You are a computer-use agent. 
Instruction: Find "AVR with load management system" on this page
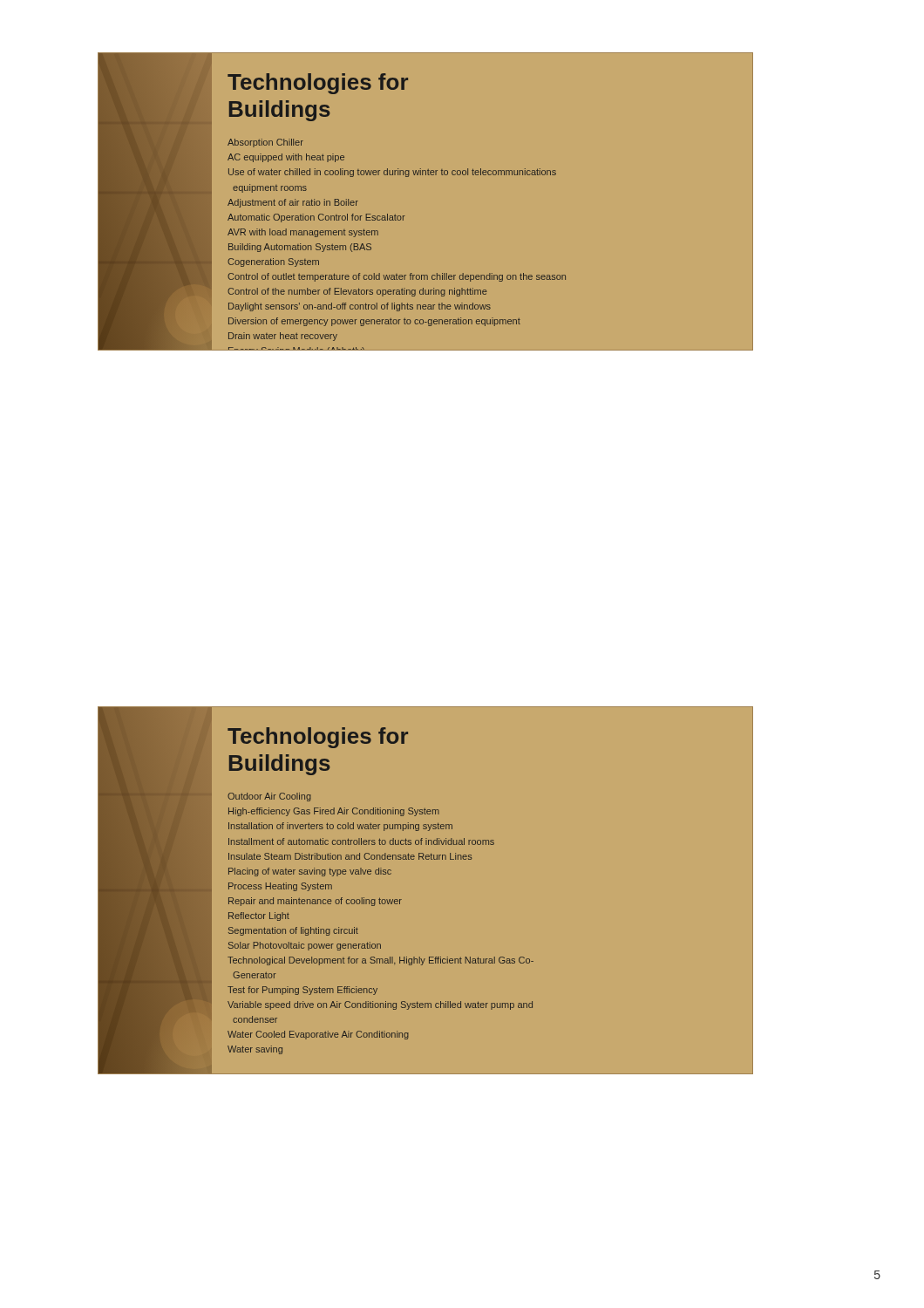point(303,232)
